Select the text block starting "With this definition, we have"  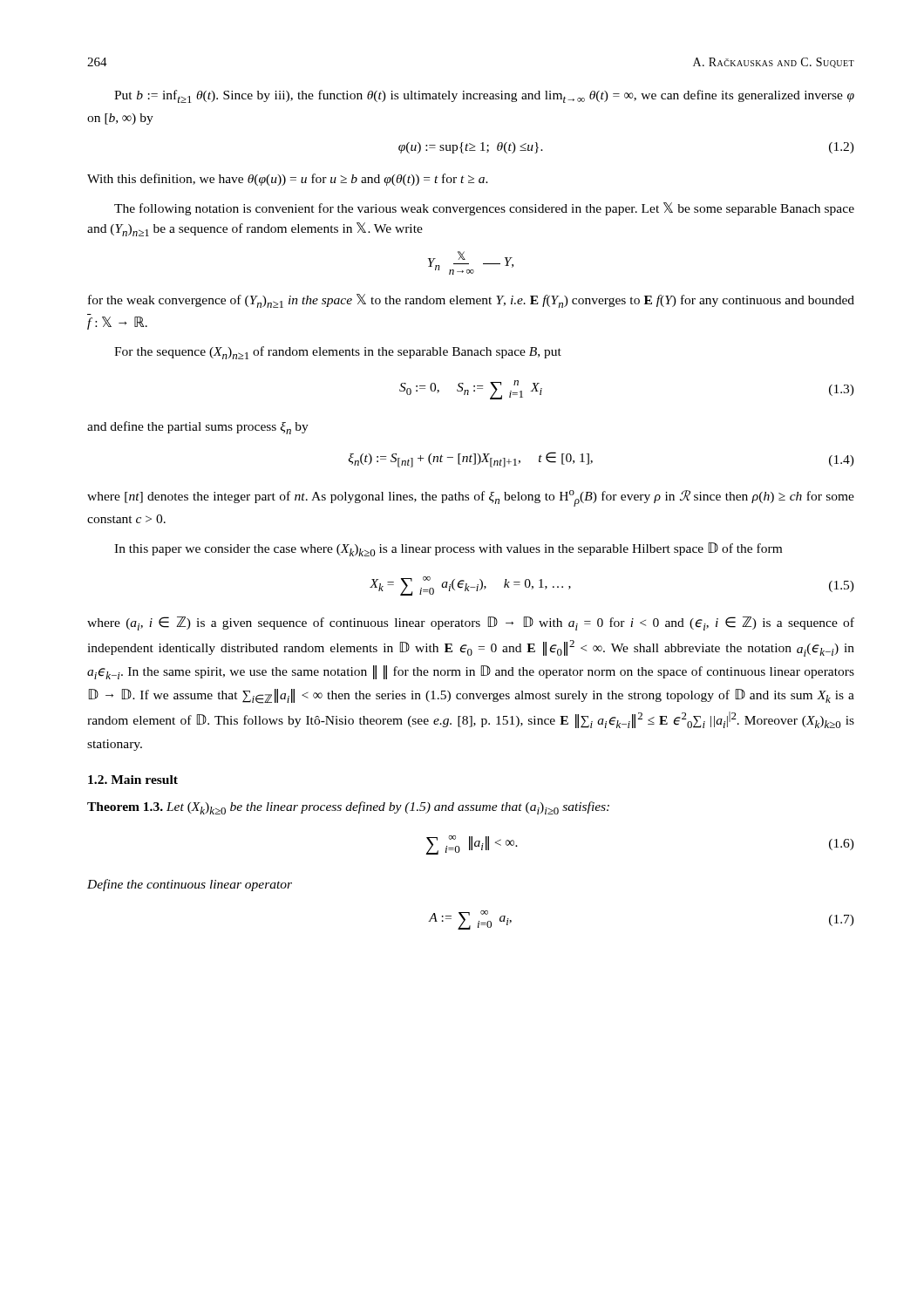pos(471,179)
